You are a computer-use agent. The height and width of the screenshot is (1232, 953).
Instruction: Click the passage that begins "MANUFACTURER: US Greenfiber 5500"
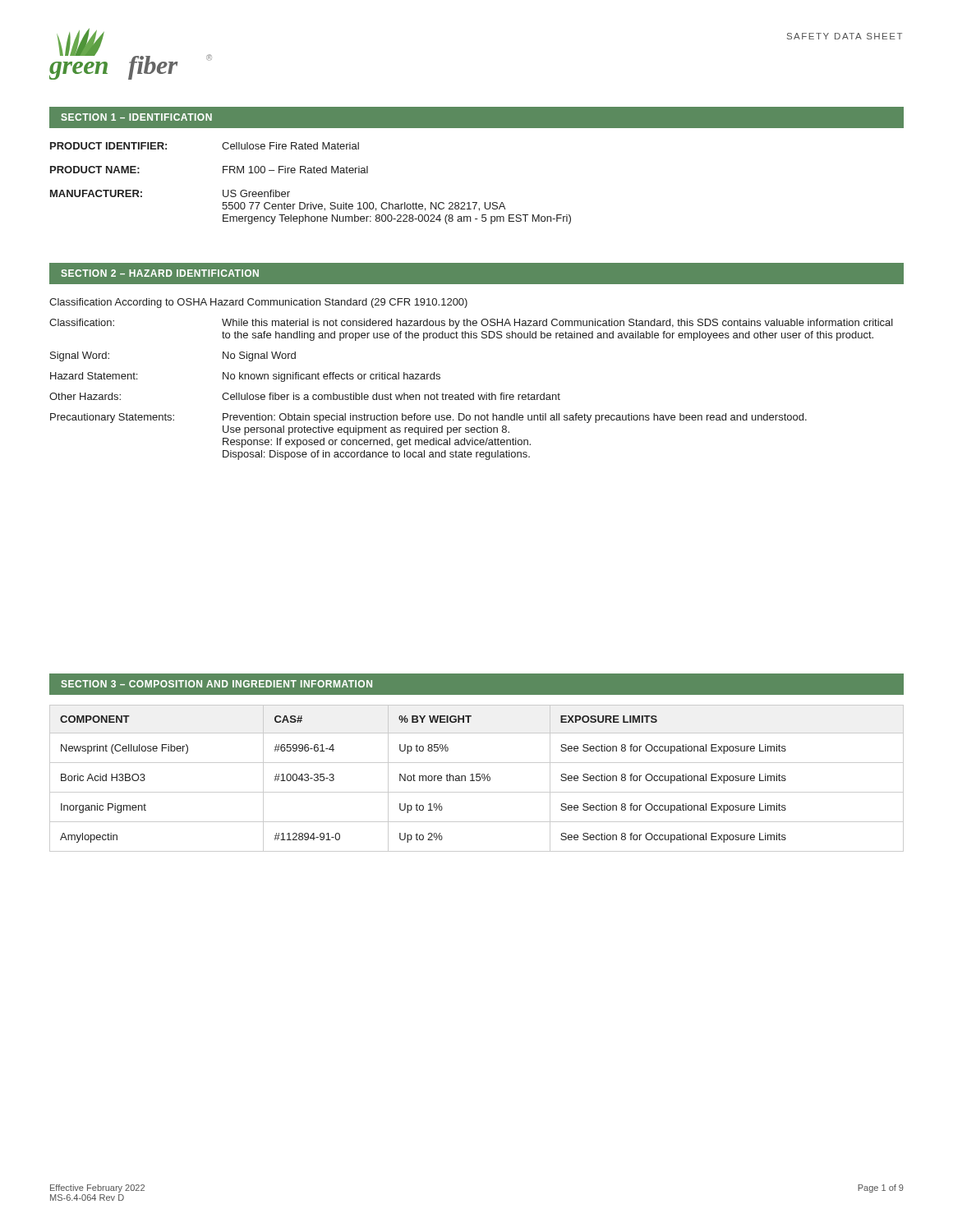coord(476,206)
